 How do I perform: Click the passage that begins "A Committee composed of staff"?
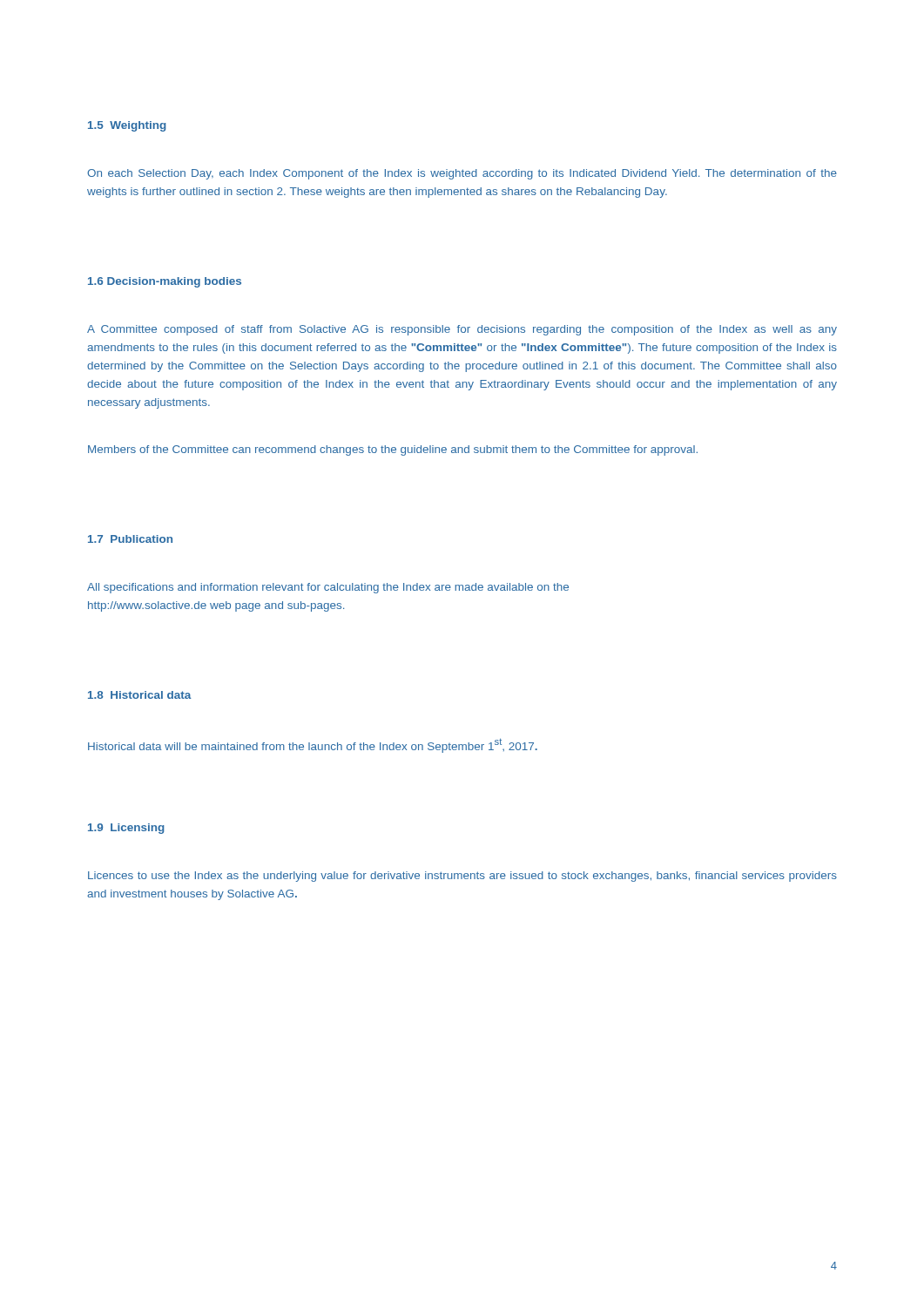click(x=462, y=365)
